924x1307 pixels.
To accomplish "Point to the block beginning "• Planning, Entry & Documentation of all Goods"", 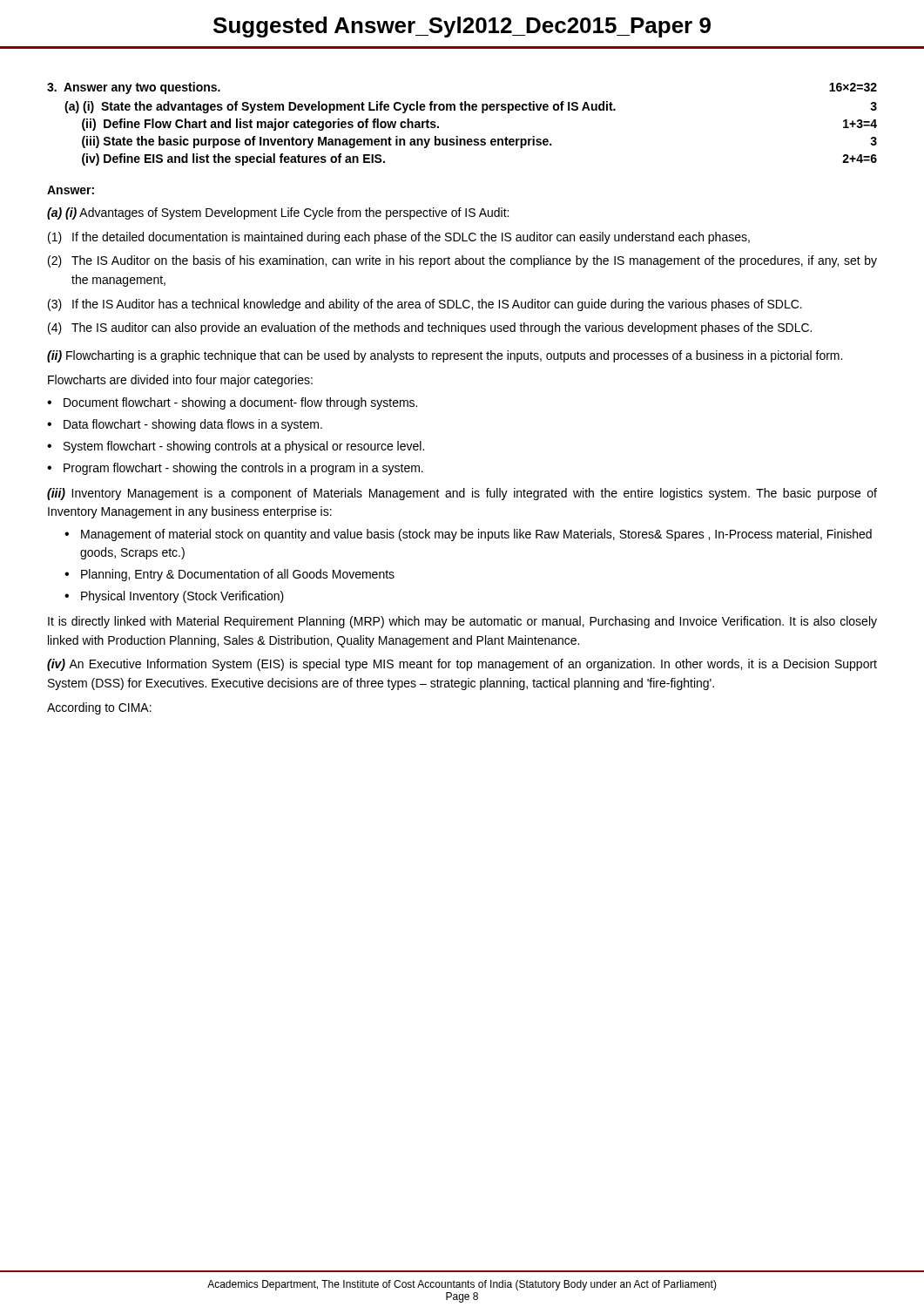I will coord(229,575).
